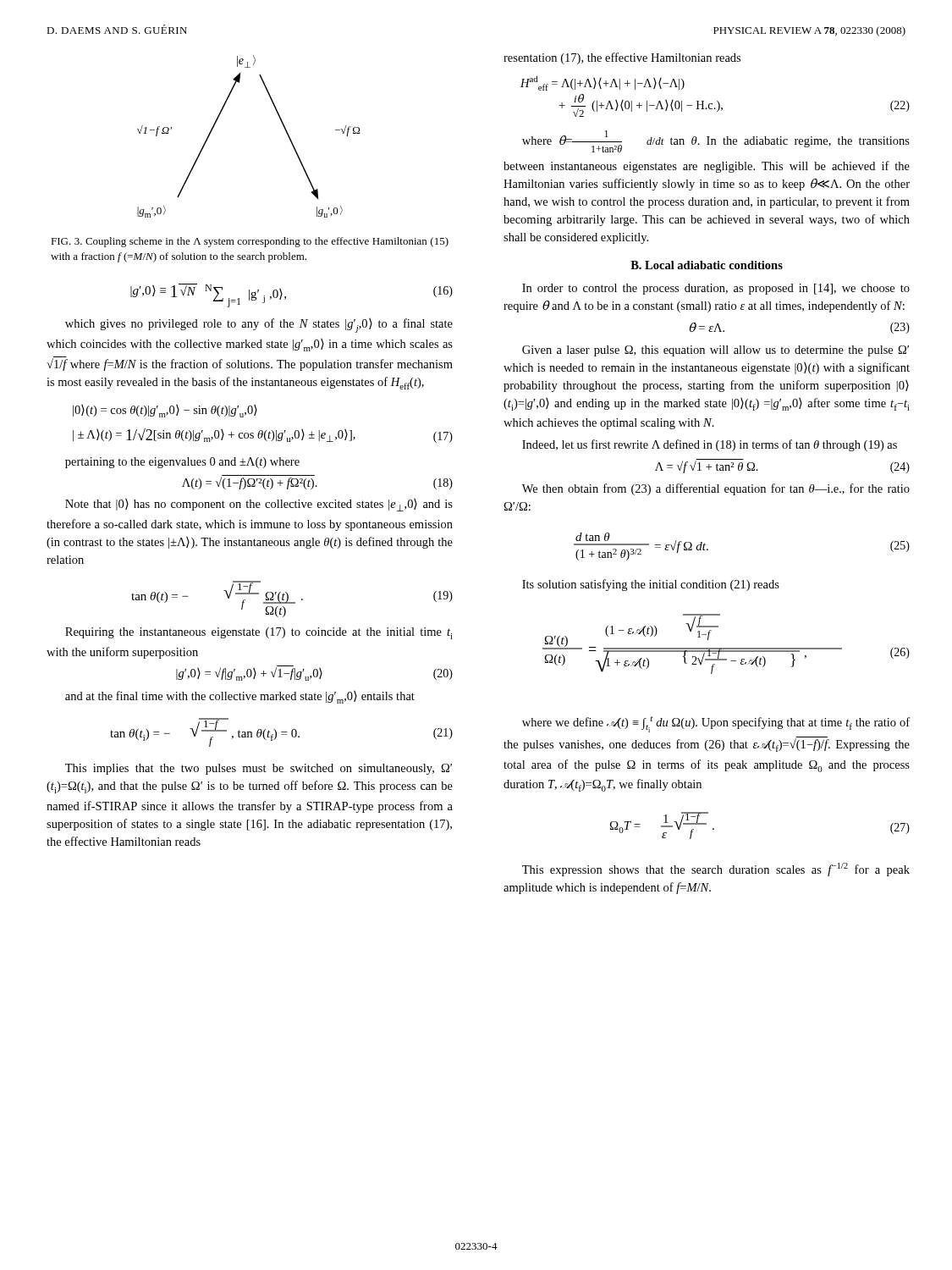
Task: Point to the block beginning "Indeed, let us first rewrite Λ defined in"
Action: click(710, 445)
